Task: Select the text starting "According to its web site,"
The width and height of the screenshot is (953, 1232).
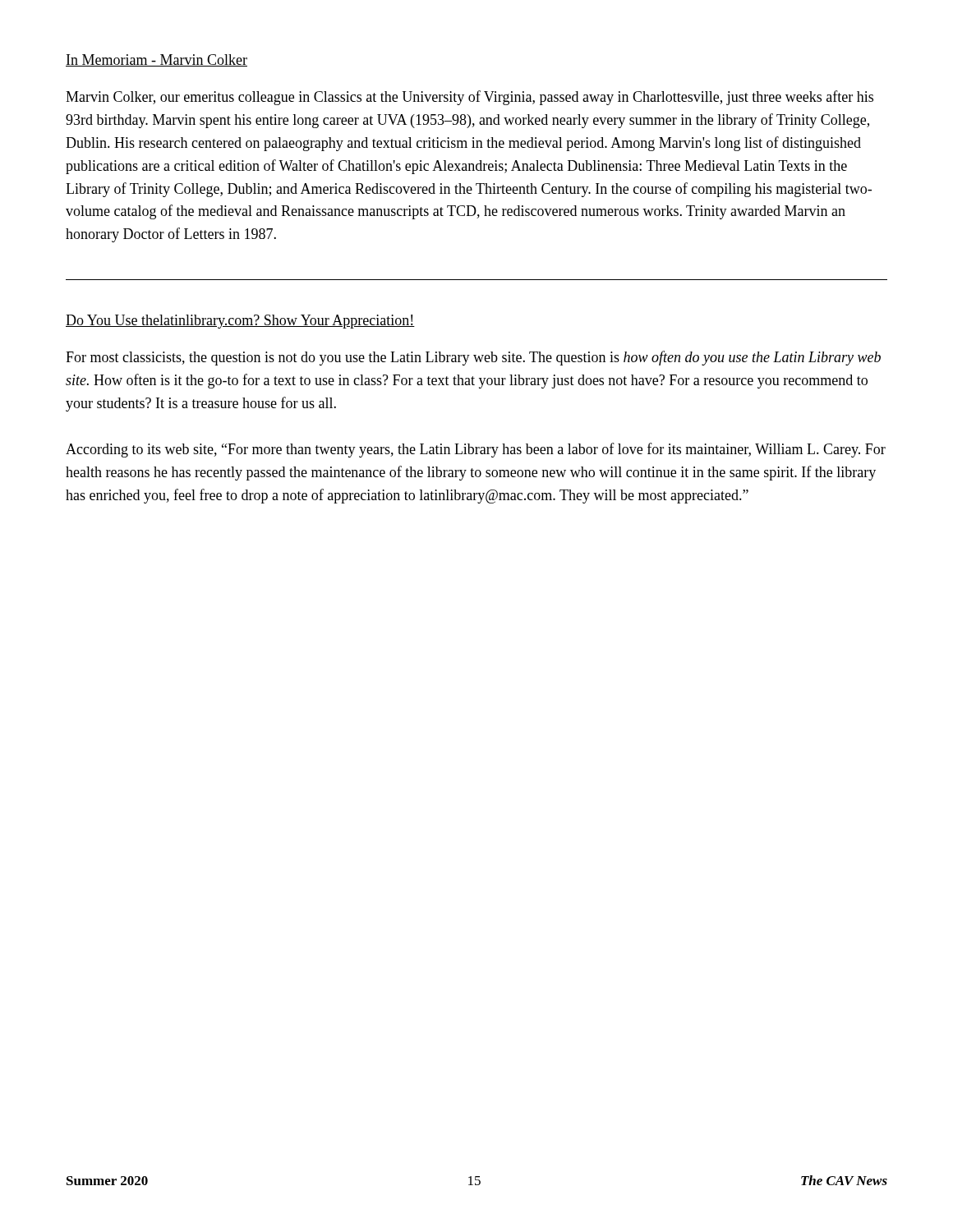Action: [x=476, y=472]
